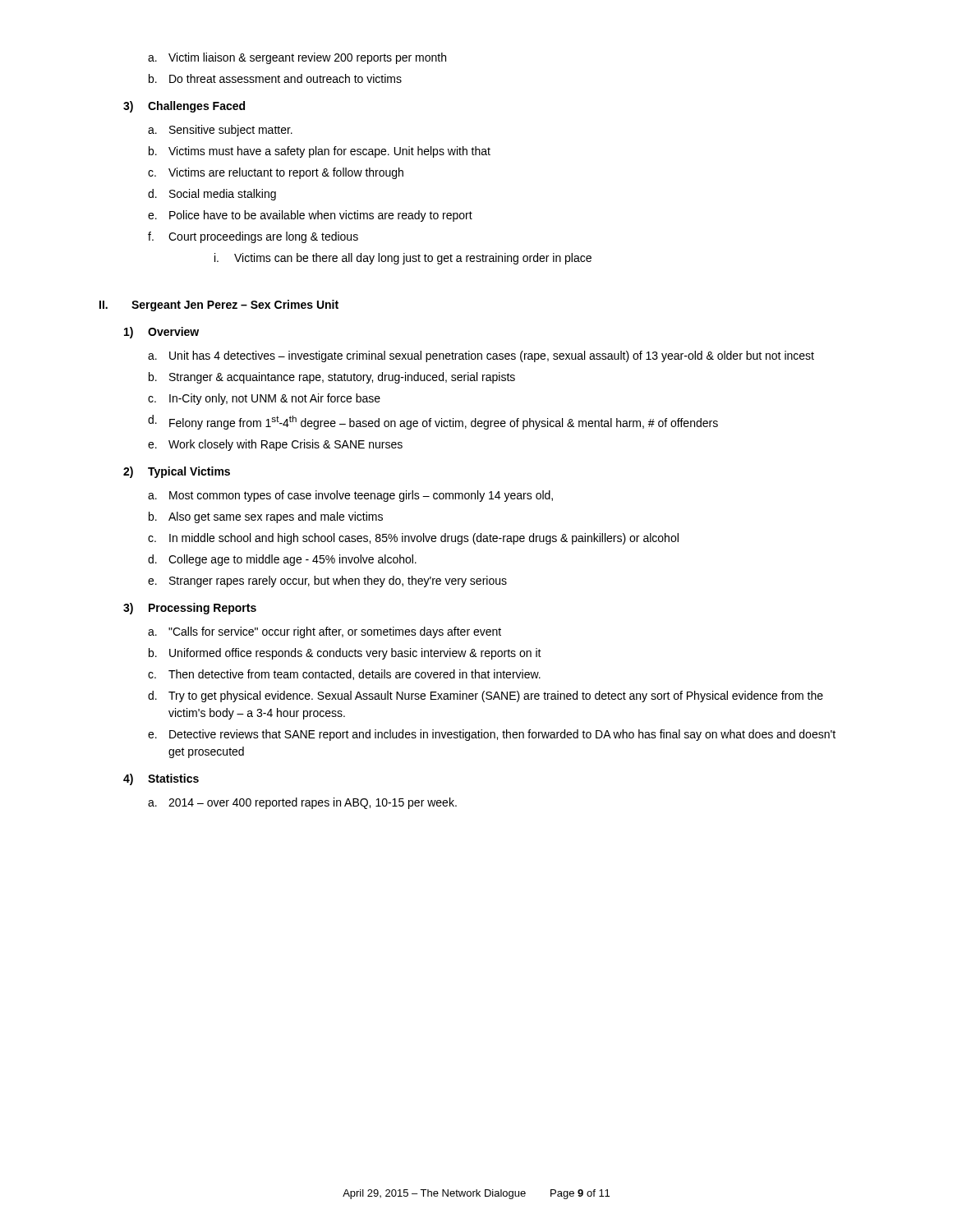Image resolution: width=953 pixels, height=1232 pixels.
Task: Find the list item containing "d. Try to get physical evidence. Sexual Assault"
Action: click(501, 704)
